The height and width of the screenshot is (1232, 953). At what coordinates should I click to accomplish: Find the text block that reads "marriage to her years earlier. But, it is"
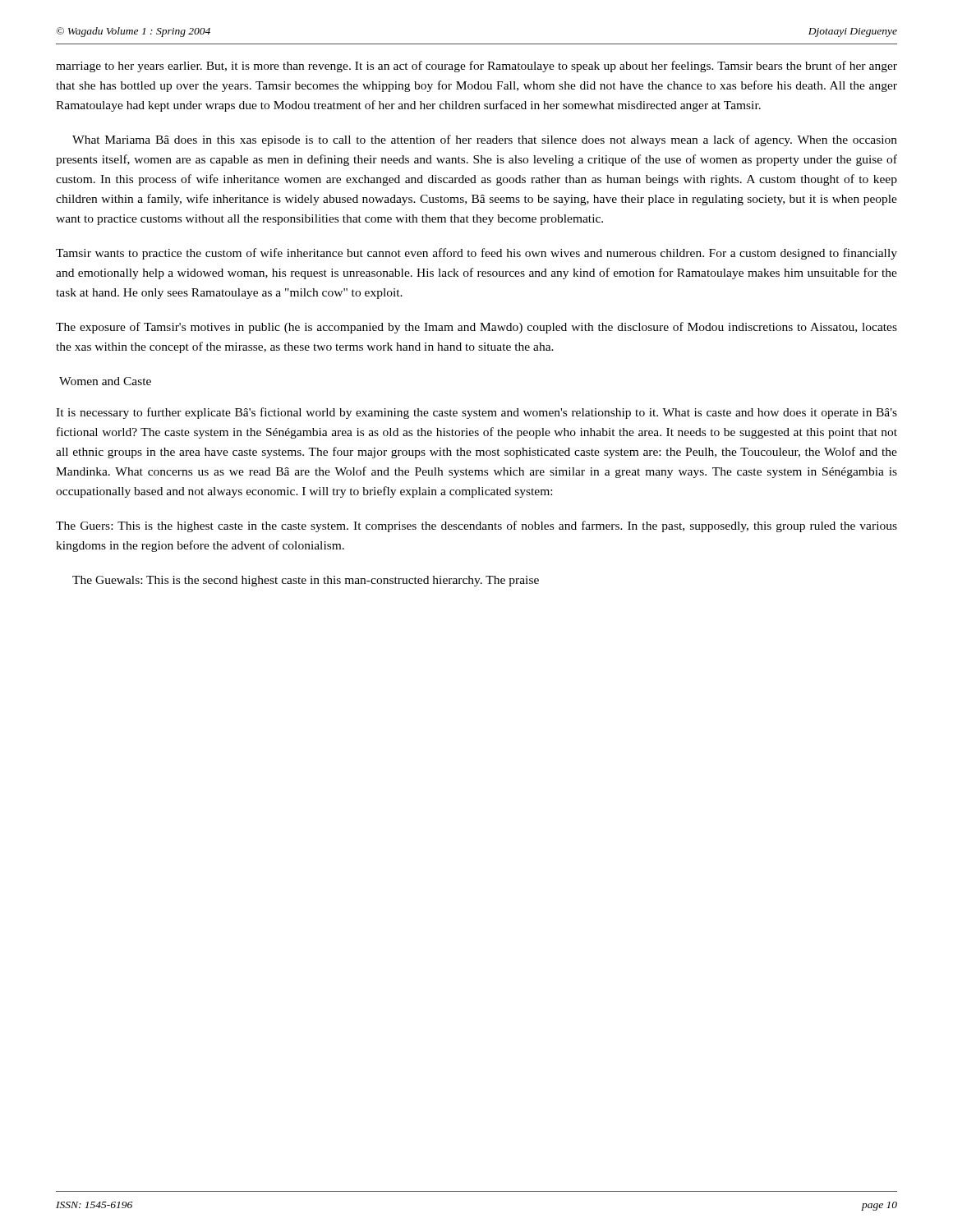point(476,85)
